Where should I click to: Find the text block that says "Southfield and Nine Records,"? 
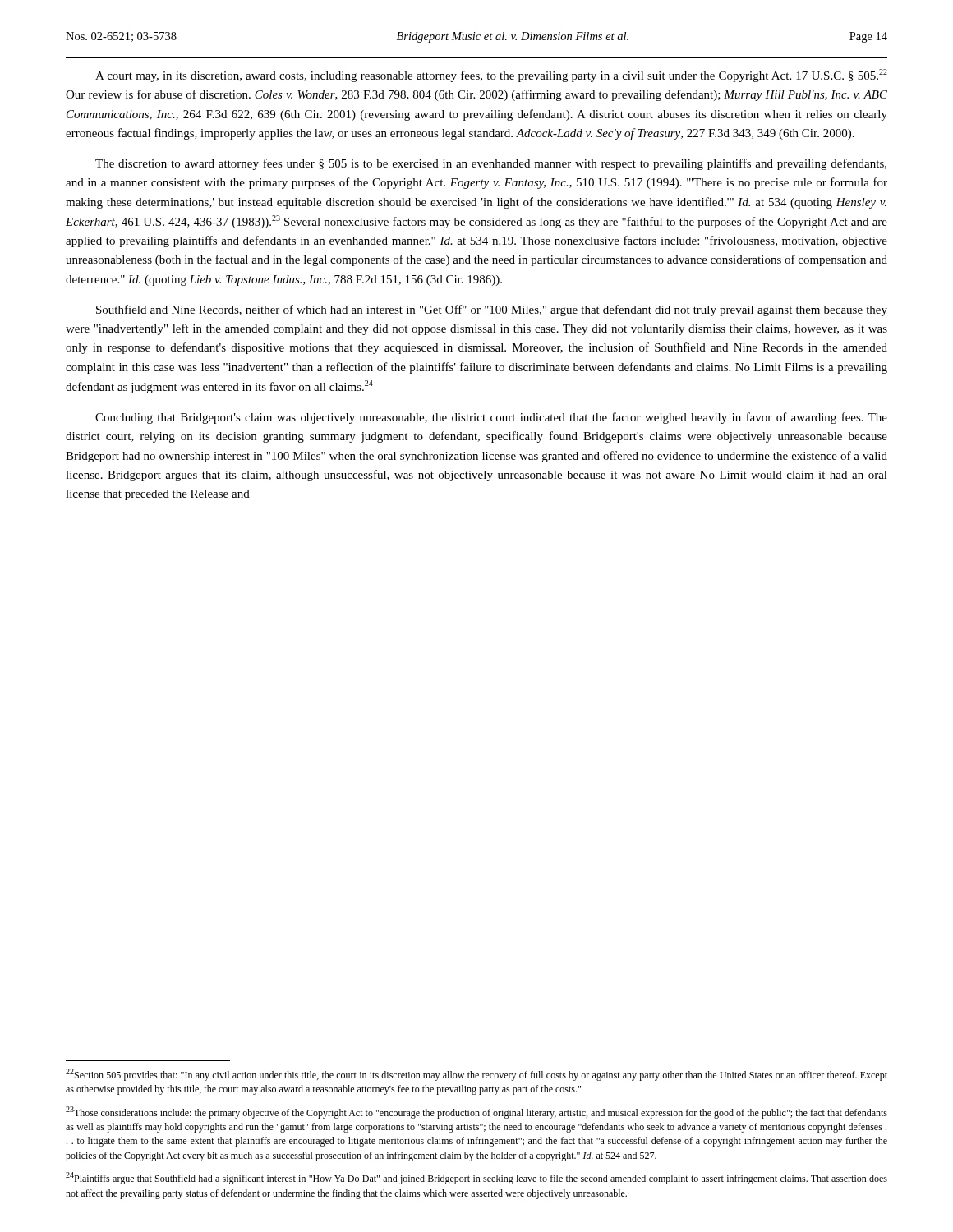click(x=476, y=348)
